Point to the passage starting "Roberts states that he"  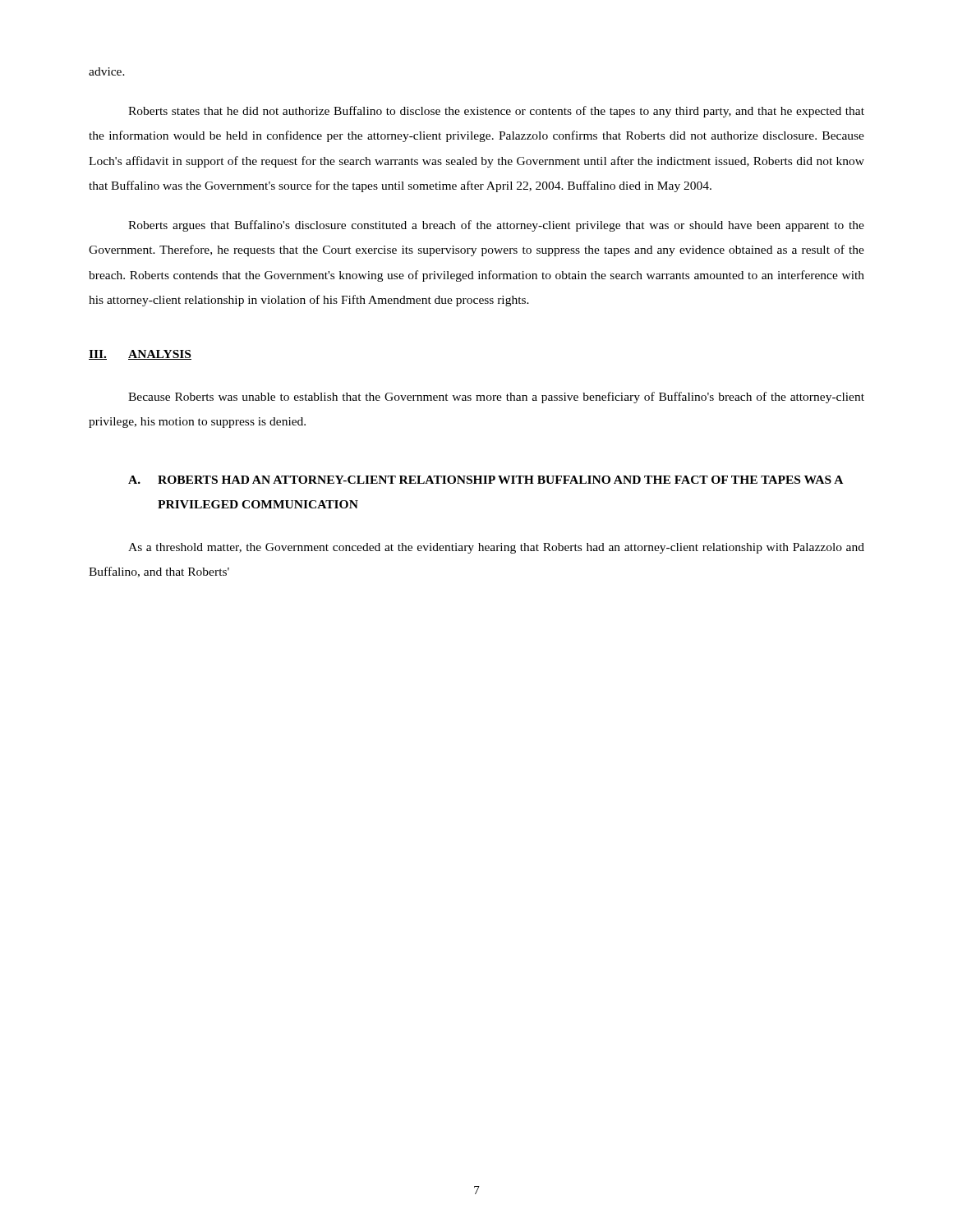click(x=476, y=148)
